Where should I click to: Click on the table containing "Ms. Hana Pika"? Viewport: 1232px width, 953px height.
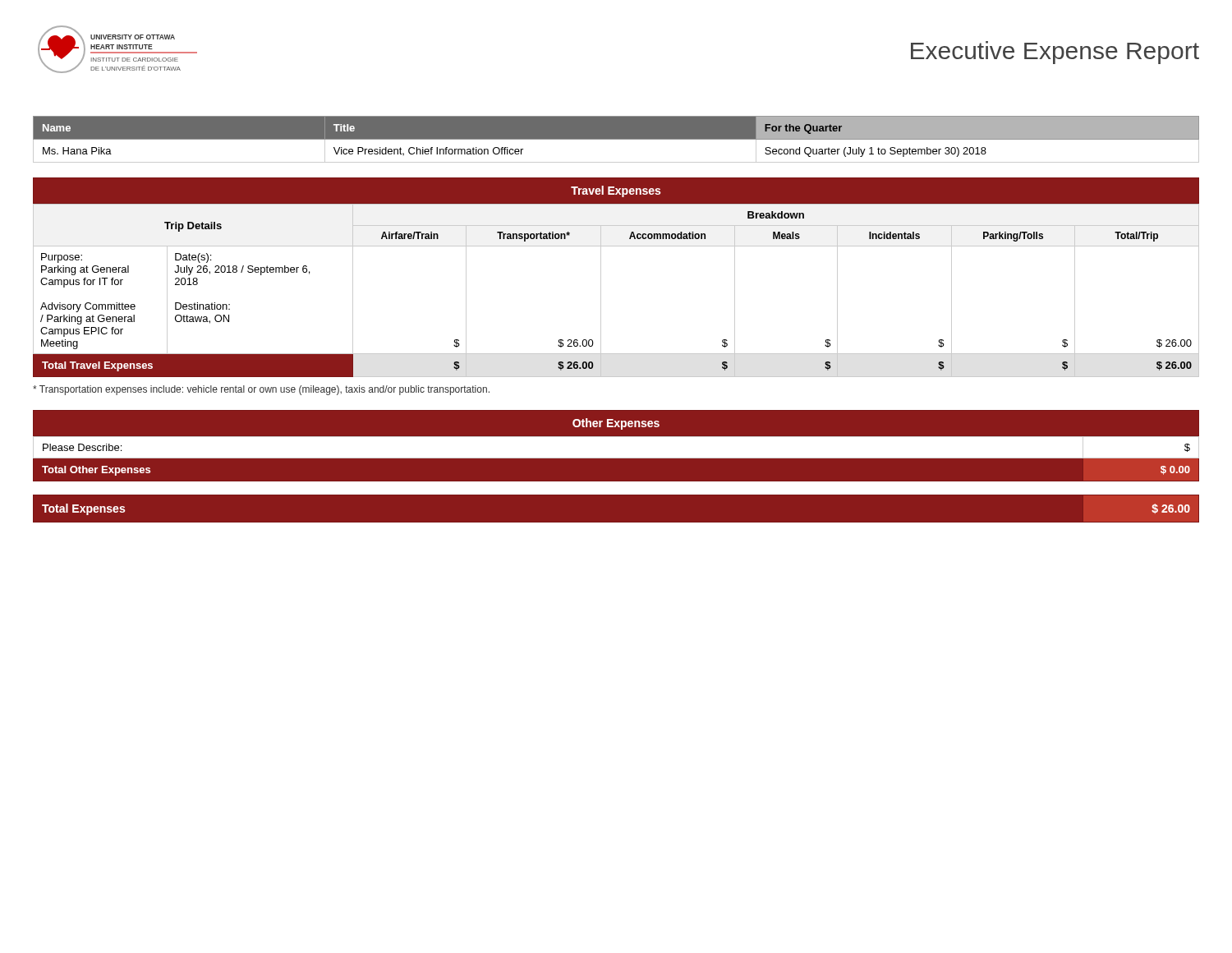click(x=616, y=139)
